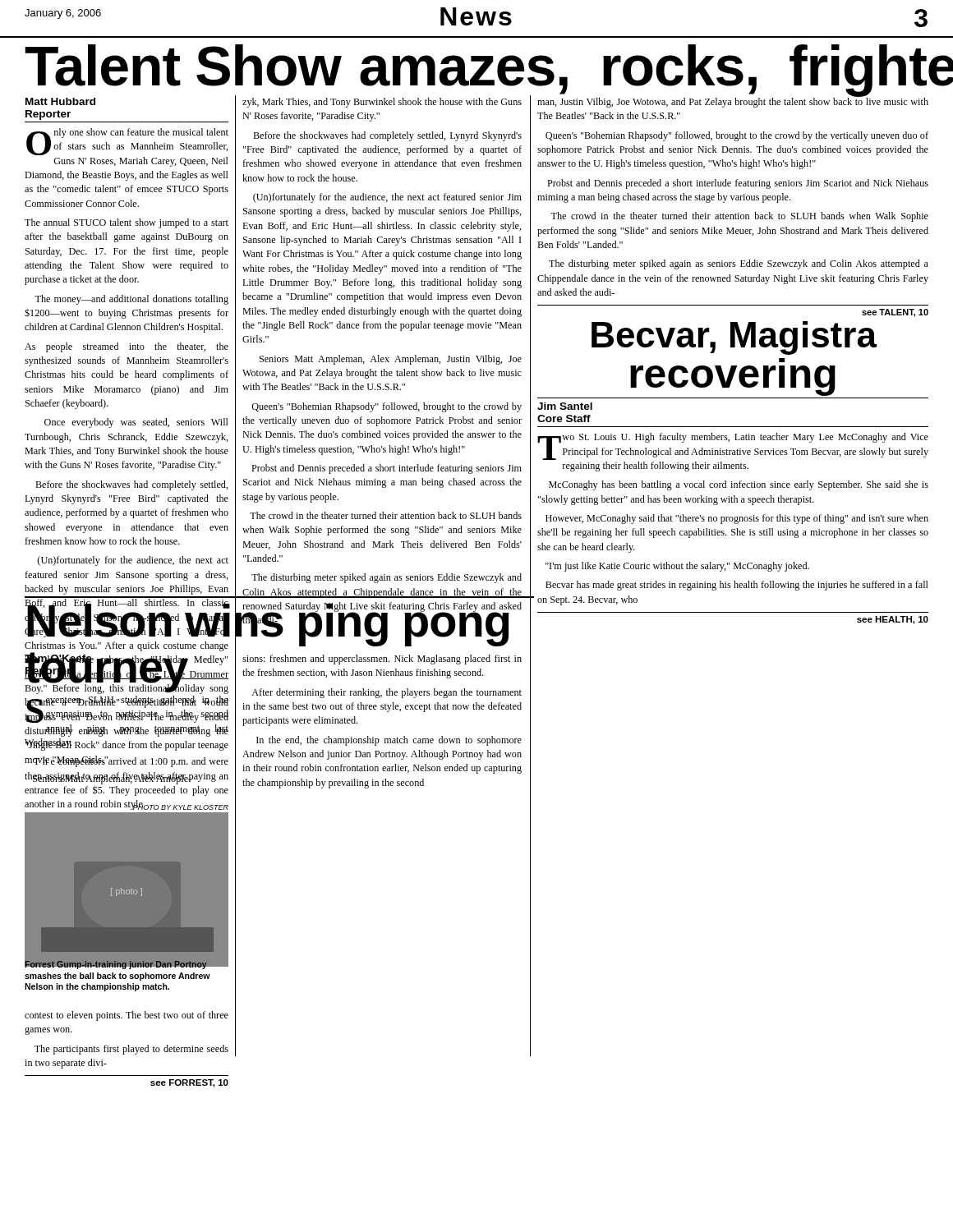Locate the text block containing "Seventeen SLUH students gathered"
This screenshot has width=953, height=1232.
127,753
